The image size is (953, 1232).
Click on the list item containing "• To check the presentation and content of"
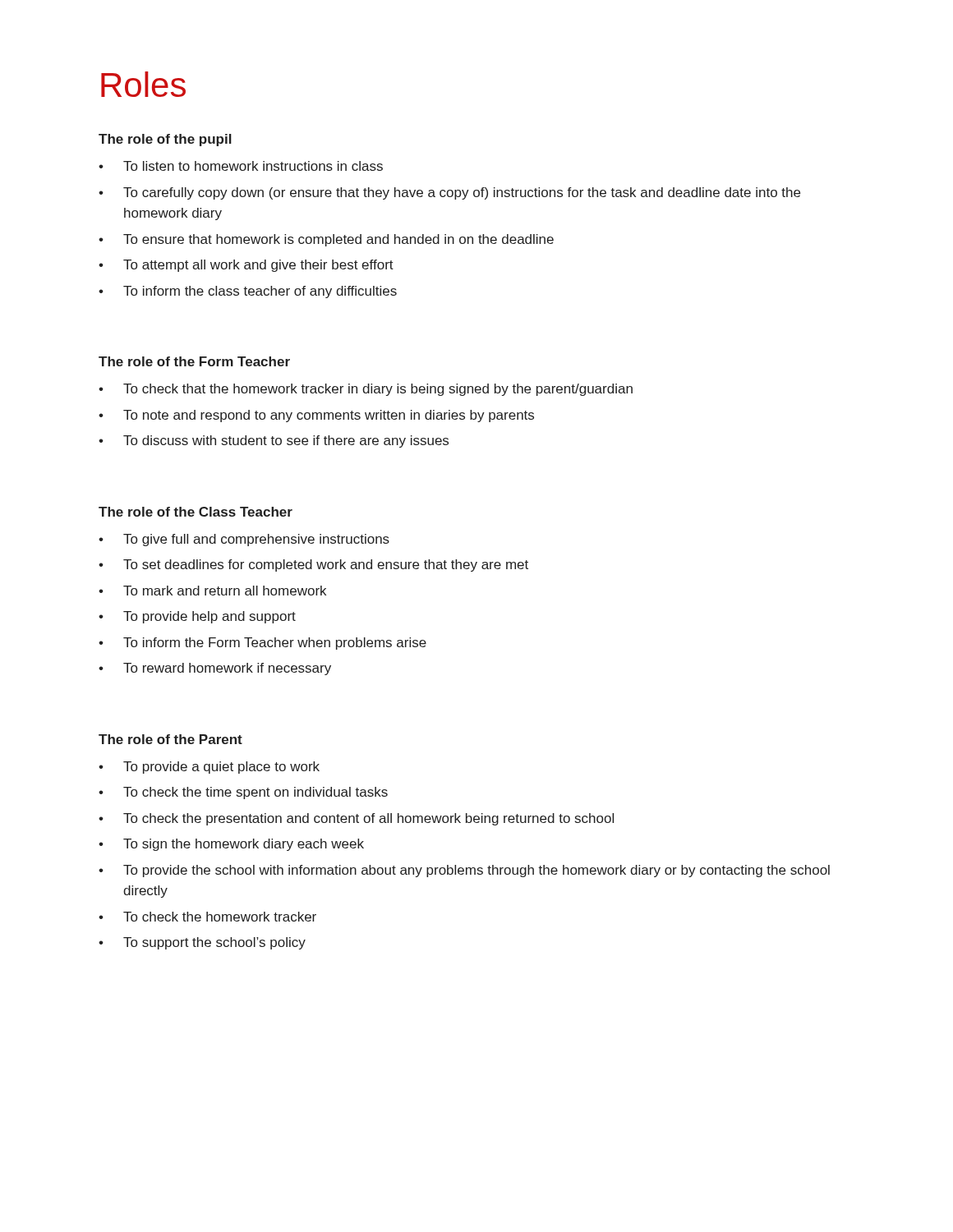click(476, 818)
